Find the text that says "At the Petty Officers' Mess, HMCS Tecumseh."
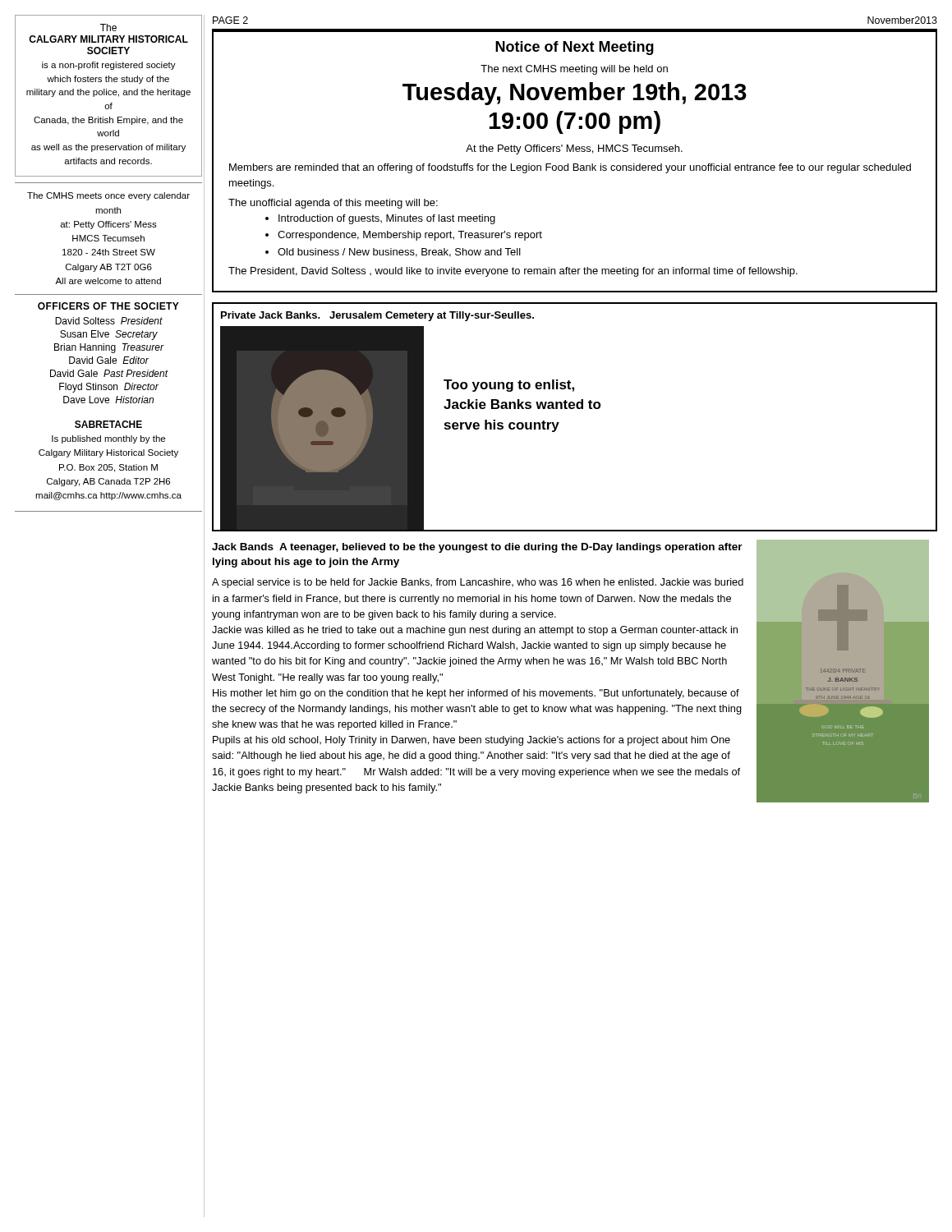Screen dimensions: 1232x952 575,148
